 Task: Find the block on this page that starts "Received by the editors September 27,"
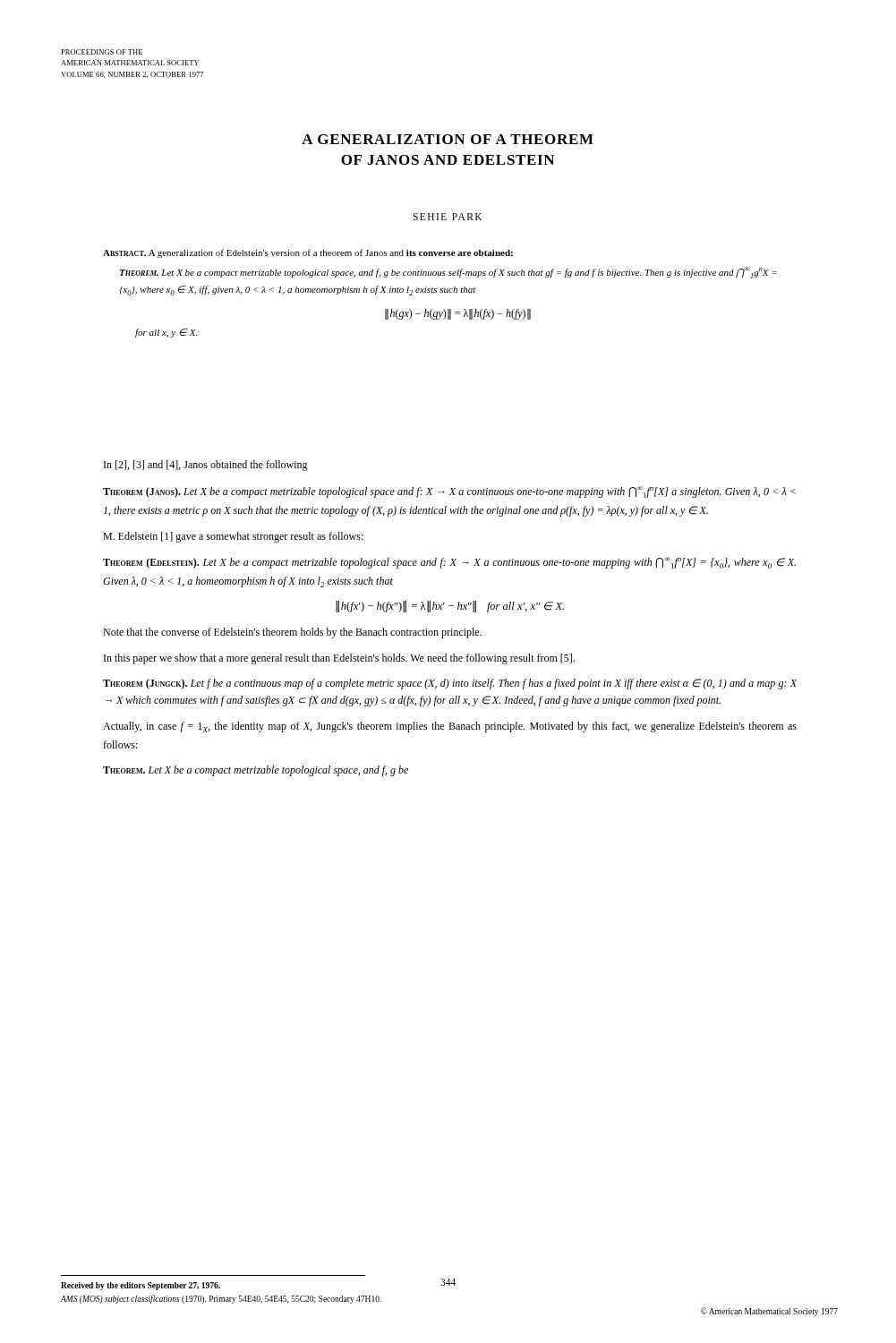(x=132, y=1284)
